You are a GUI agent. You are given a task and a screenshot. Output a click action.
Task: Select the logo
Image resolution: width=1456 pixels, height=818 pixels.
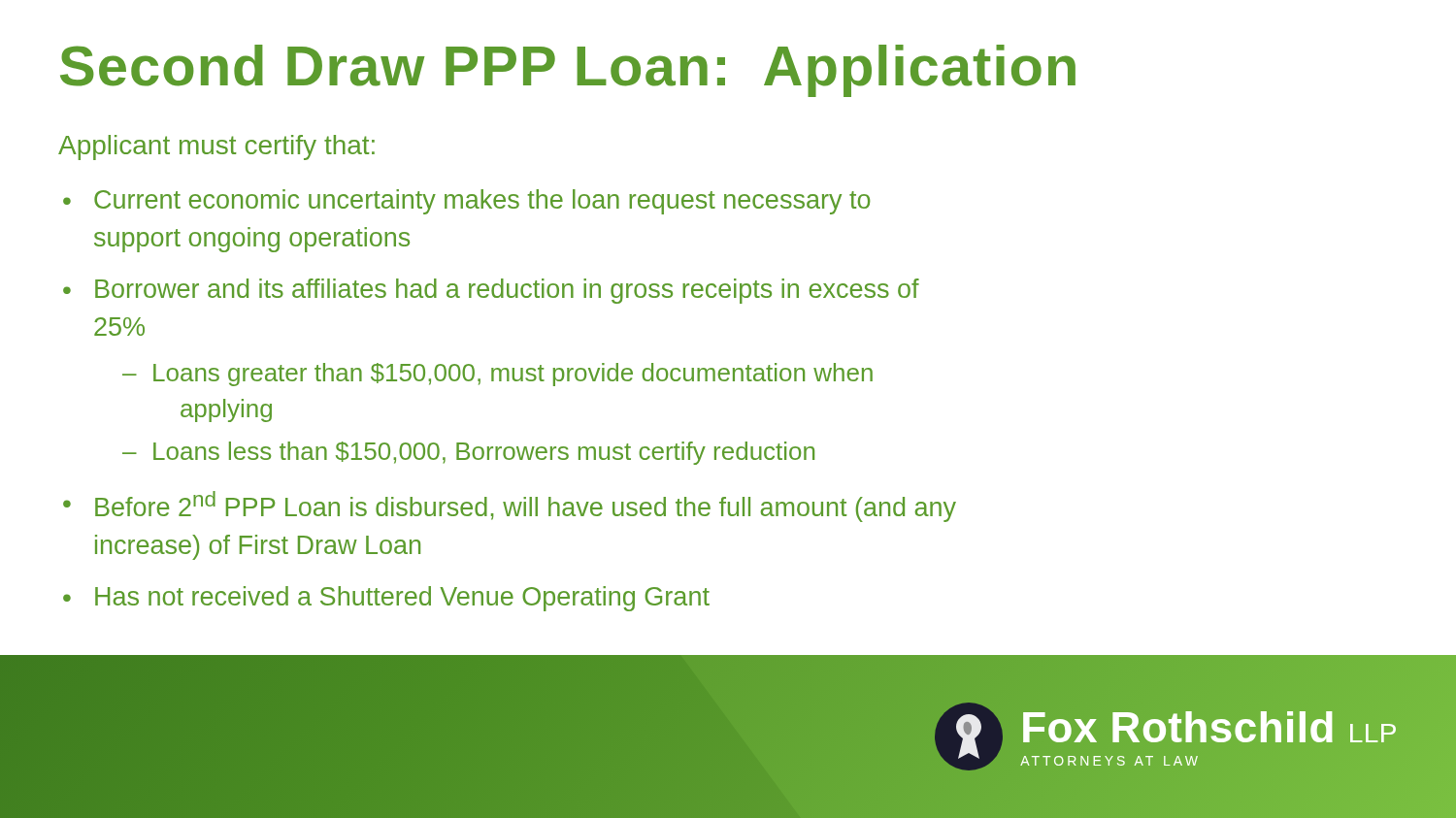(1166, 736)
